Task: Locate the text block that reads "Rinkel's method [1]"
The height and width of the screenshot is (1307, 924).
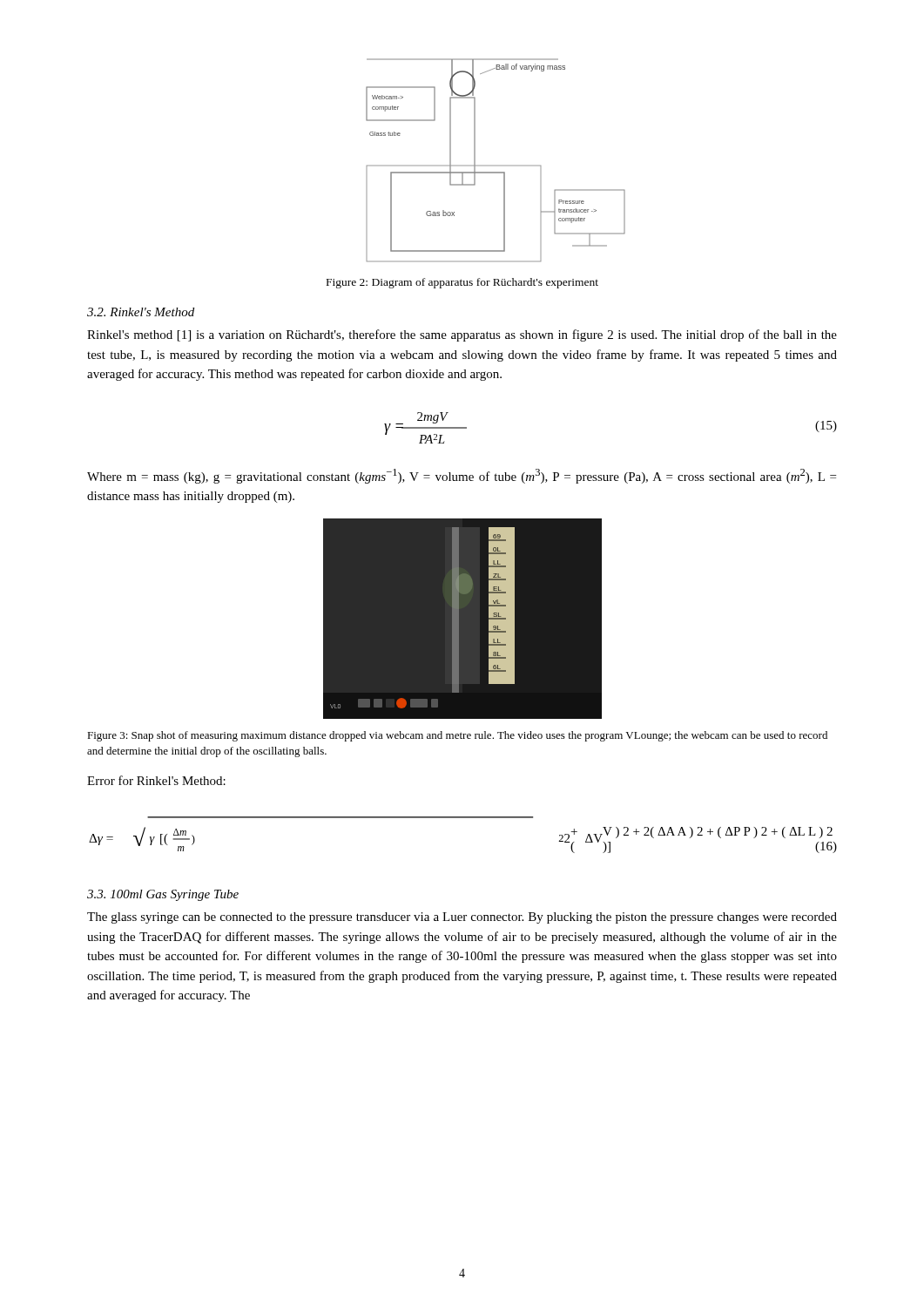Action: click(462, 354)
